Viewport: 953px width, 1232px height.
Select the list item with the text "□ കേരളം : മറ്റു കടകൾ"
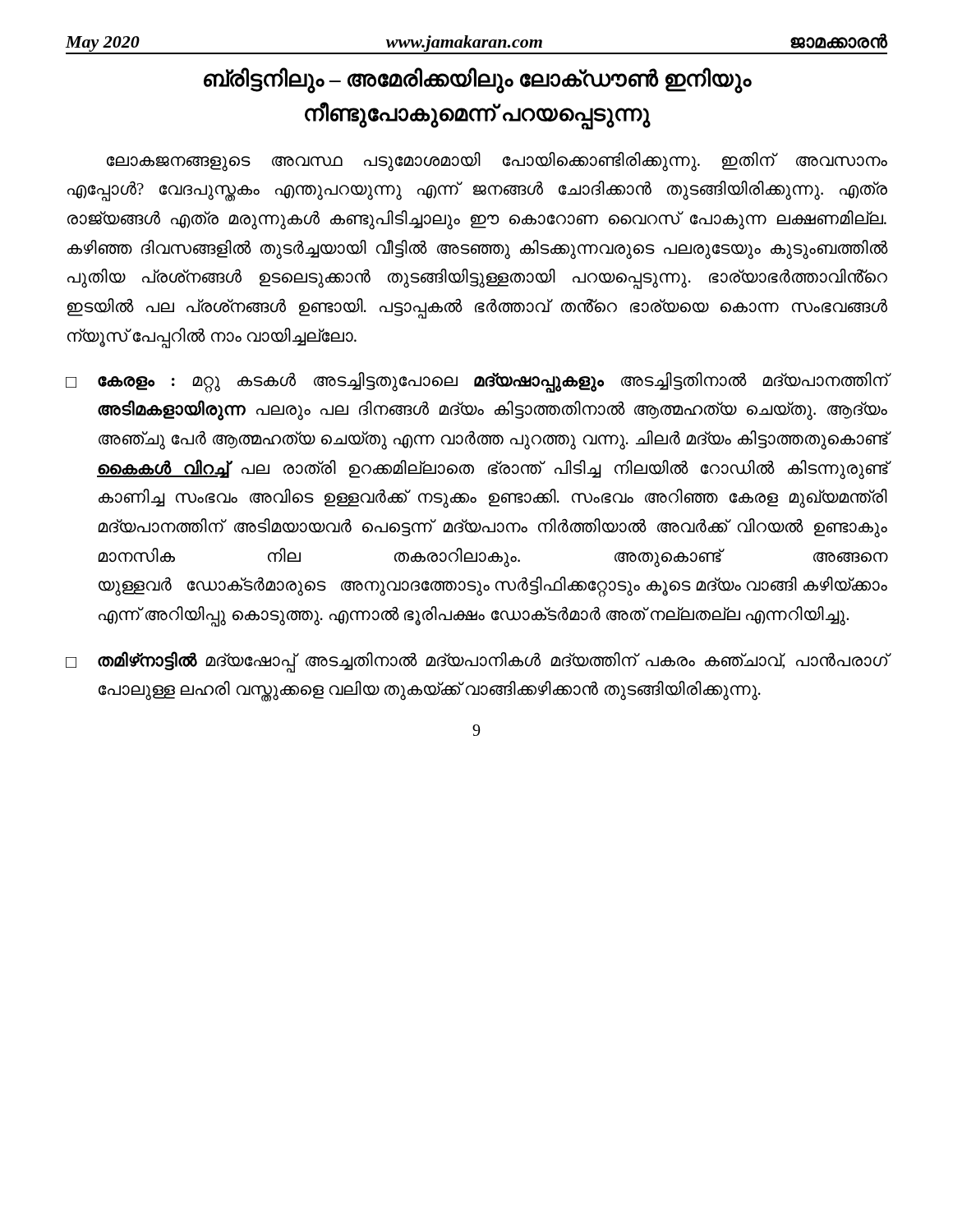(x=476, y=498)
